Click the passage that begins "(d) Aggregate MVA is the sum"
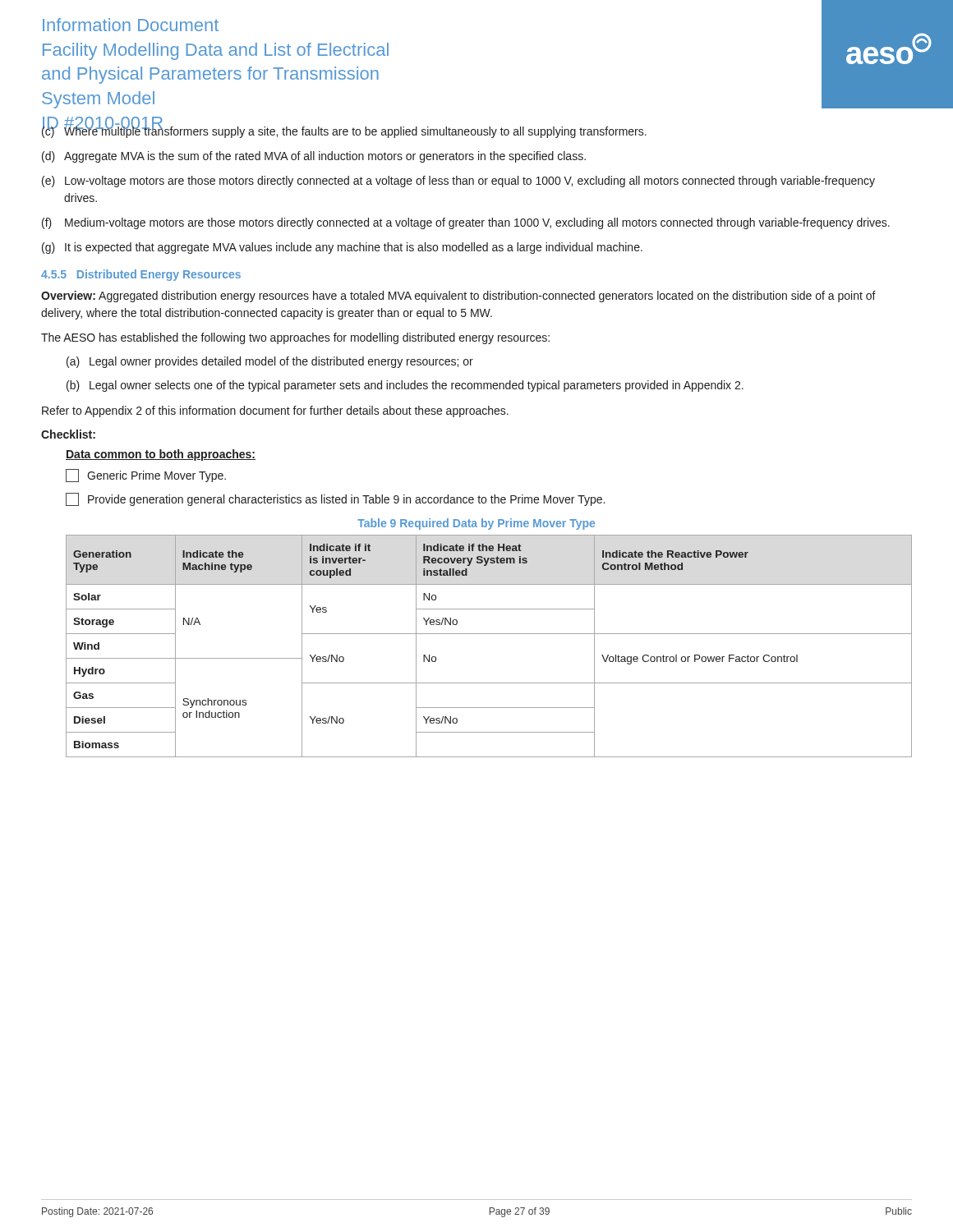The image size is (953, 1232). click(314, 156)
